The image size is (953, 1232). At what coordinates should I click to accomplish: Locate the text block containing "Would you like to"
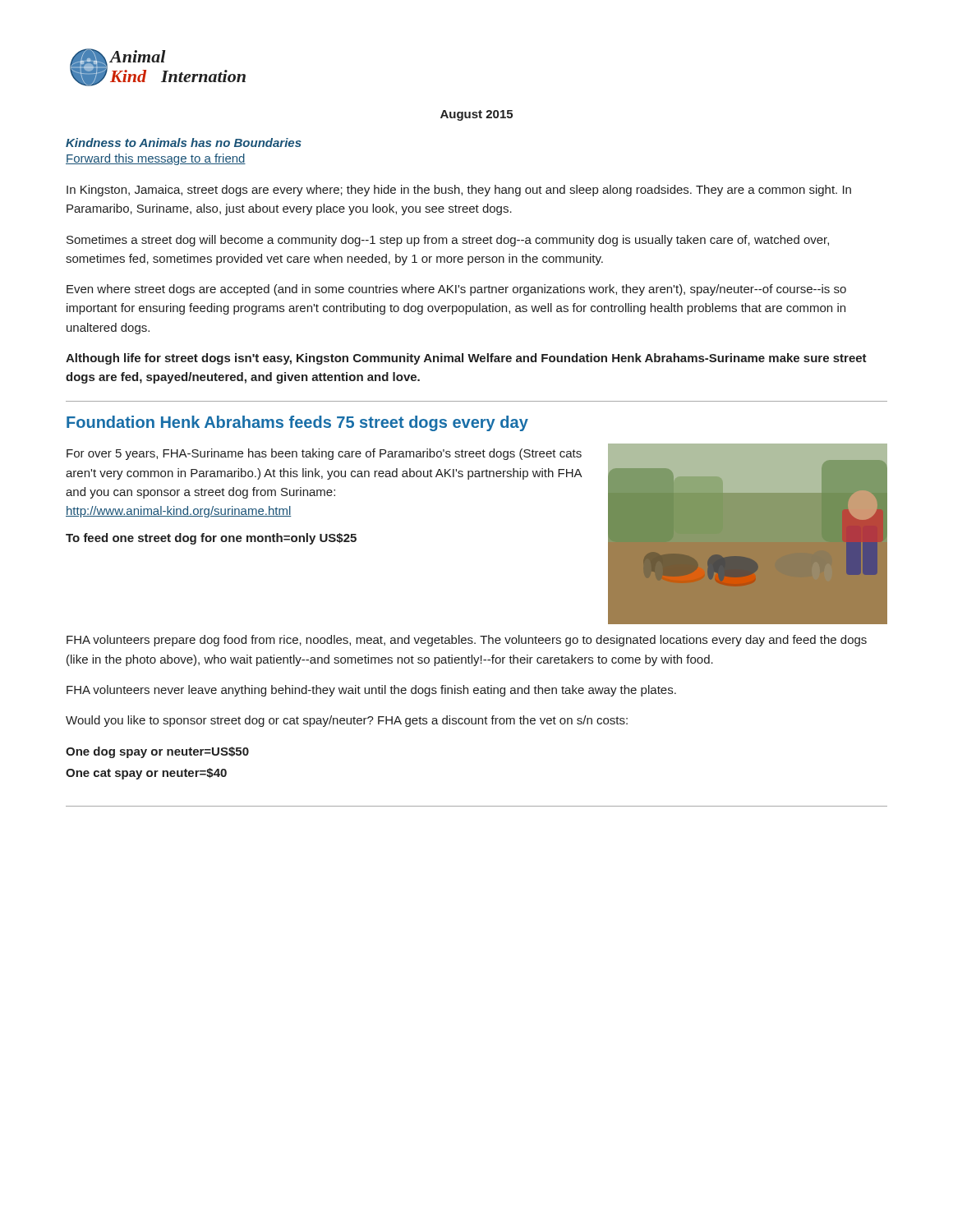point(347,720)
